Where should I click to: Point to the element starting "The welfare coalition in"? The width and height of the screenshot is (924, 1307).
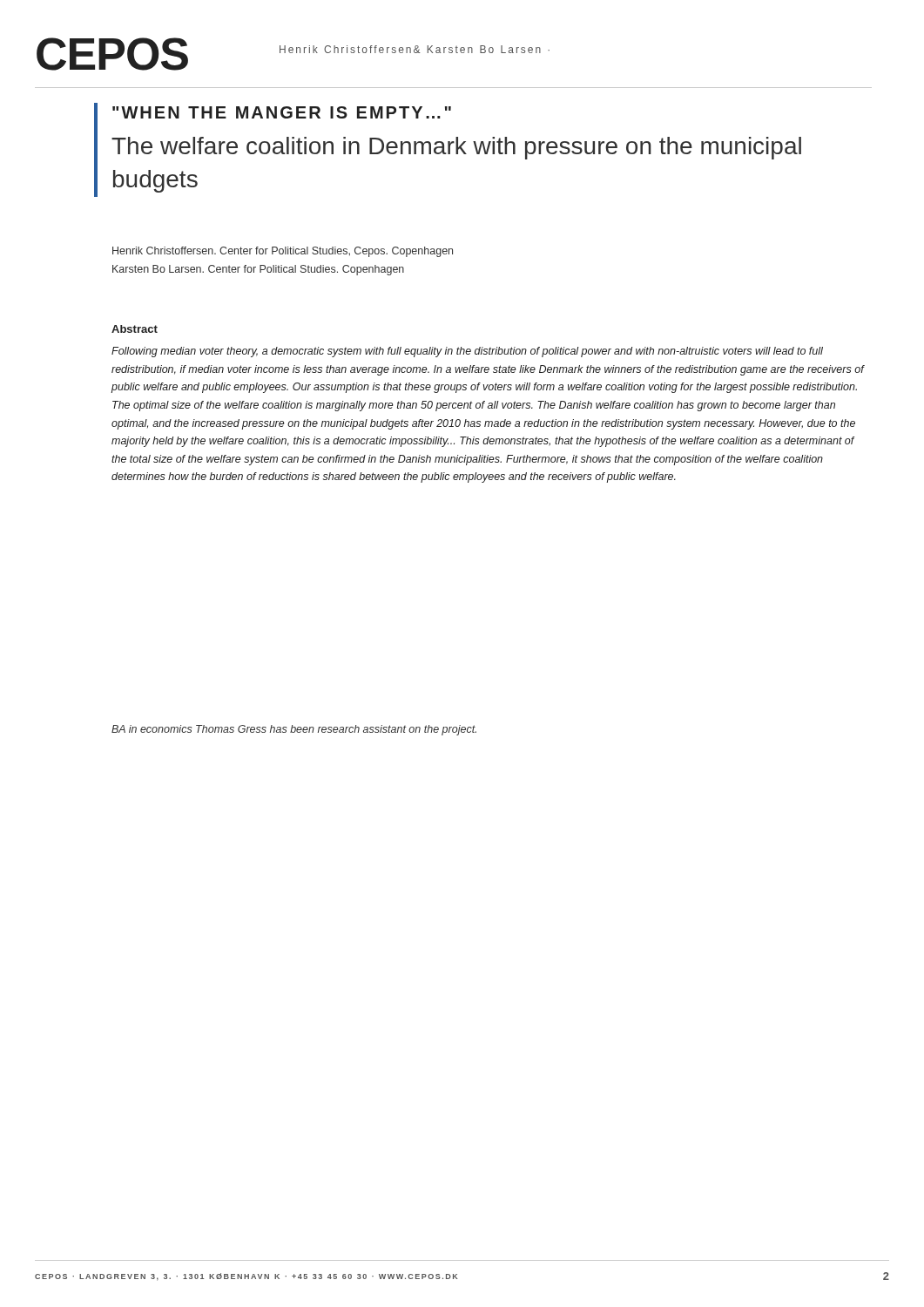click(457, 162)
